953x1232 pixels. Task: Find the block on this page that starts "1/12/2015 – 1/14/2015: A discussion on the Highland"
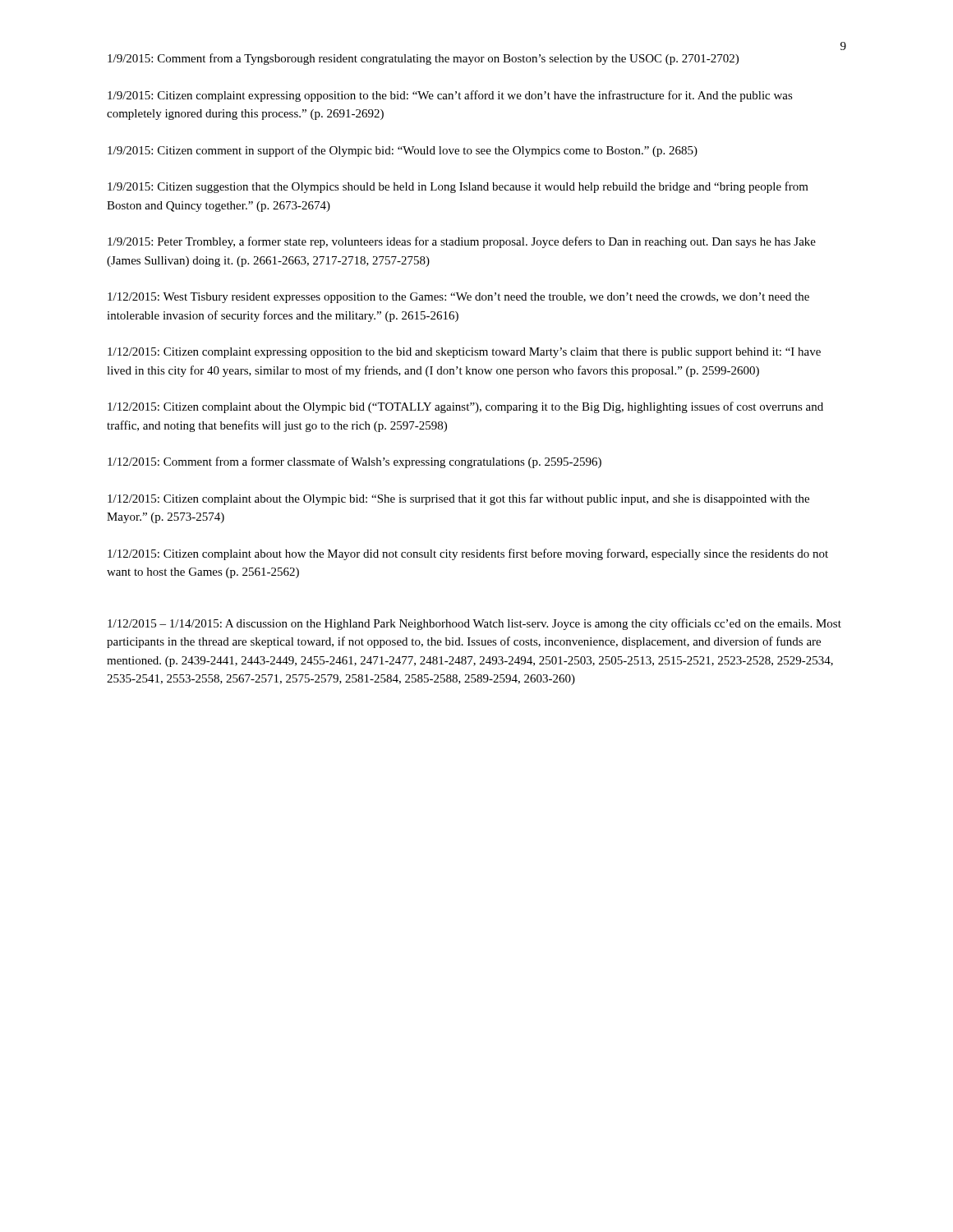coord(474,651)
